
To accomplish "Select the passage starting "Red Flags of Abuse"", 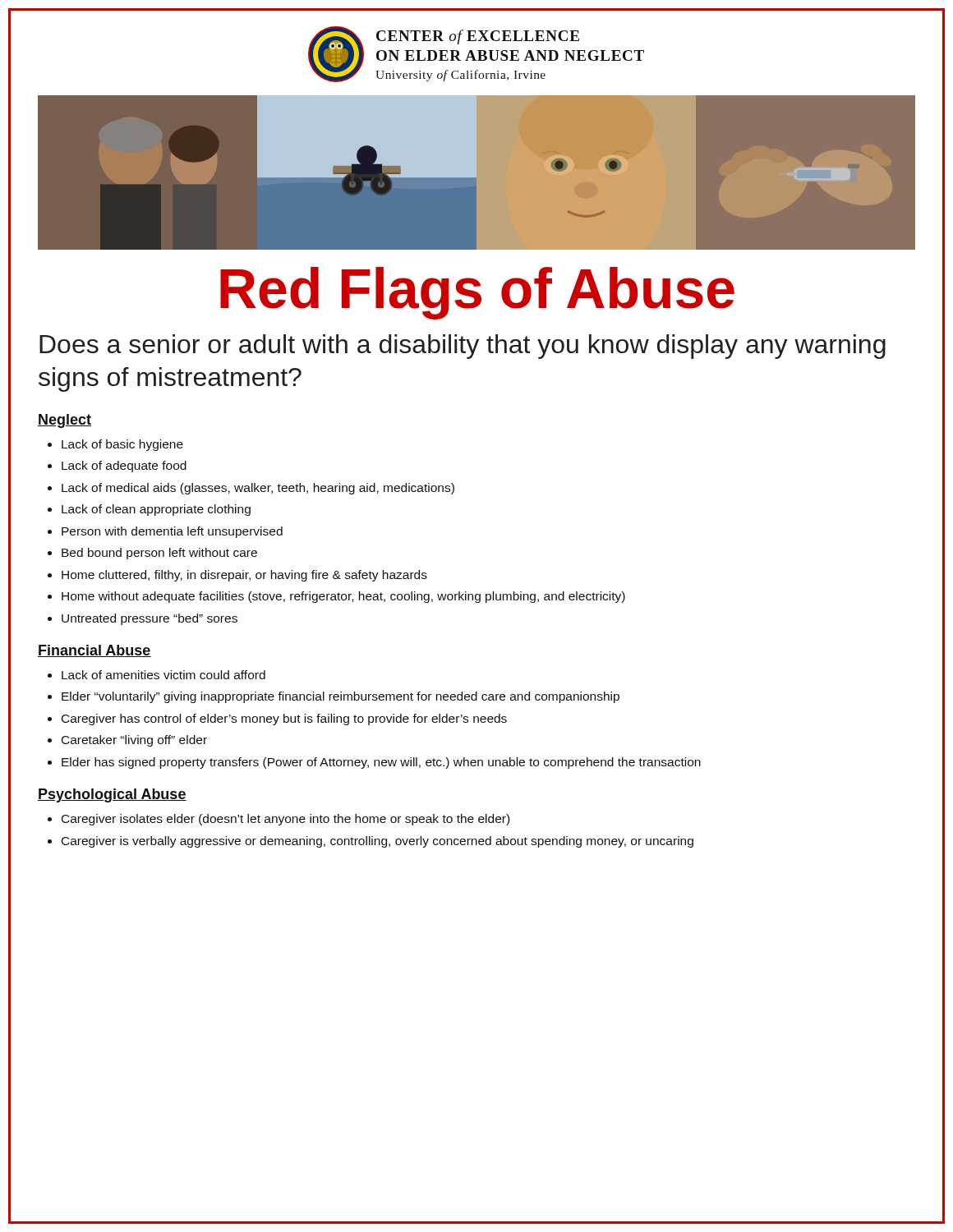I will tap(476, 289).
